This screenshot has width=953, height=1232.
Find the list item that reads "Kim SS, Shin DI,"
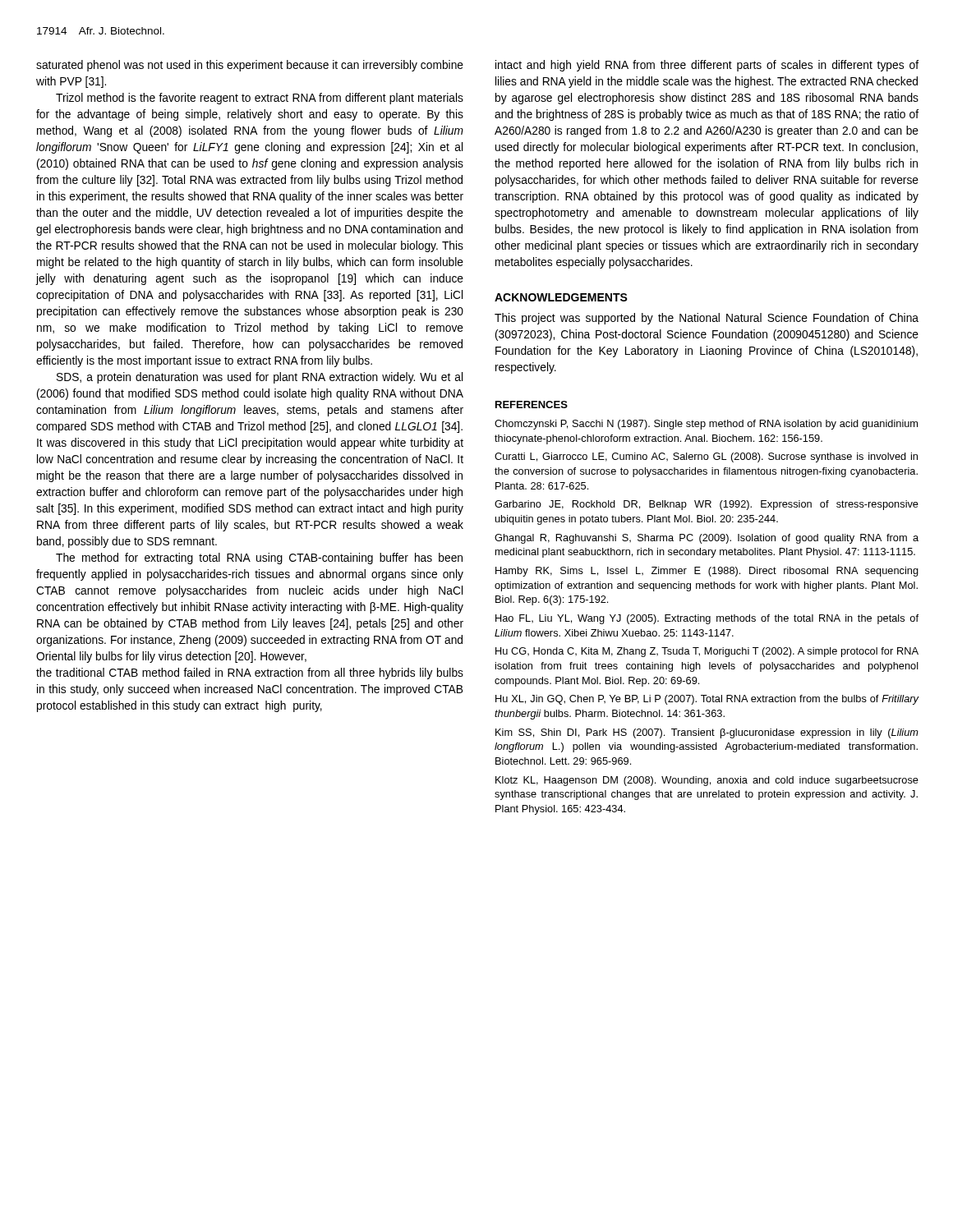pyautogui.click(x=707, y=746)
